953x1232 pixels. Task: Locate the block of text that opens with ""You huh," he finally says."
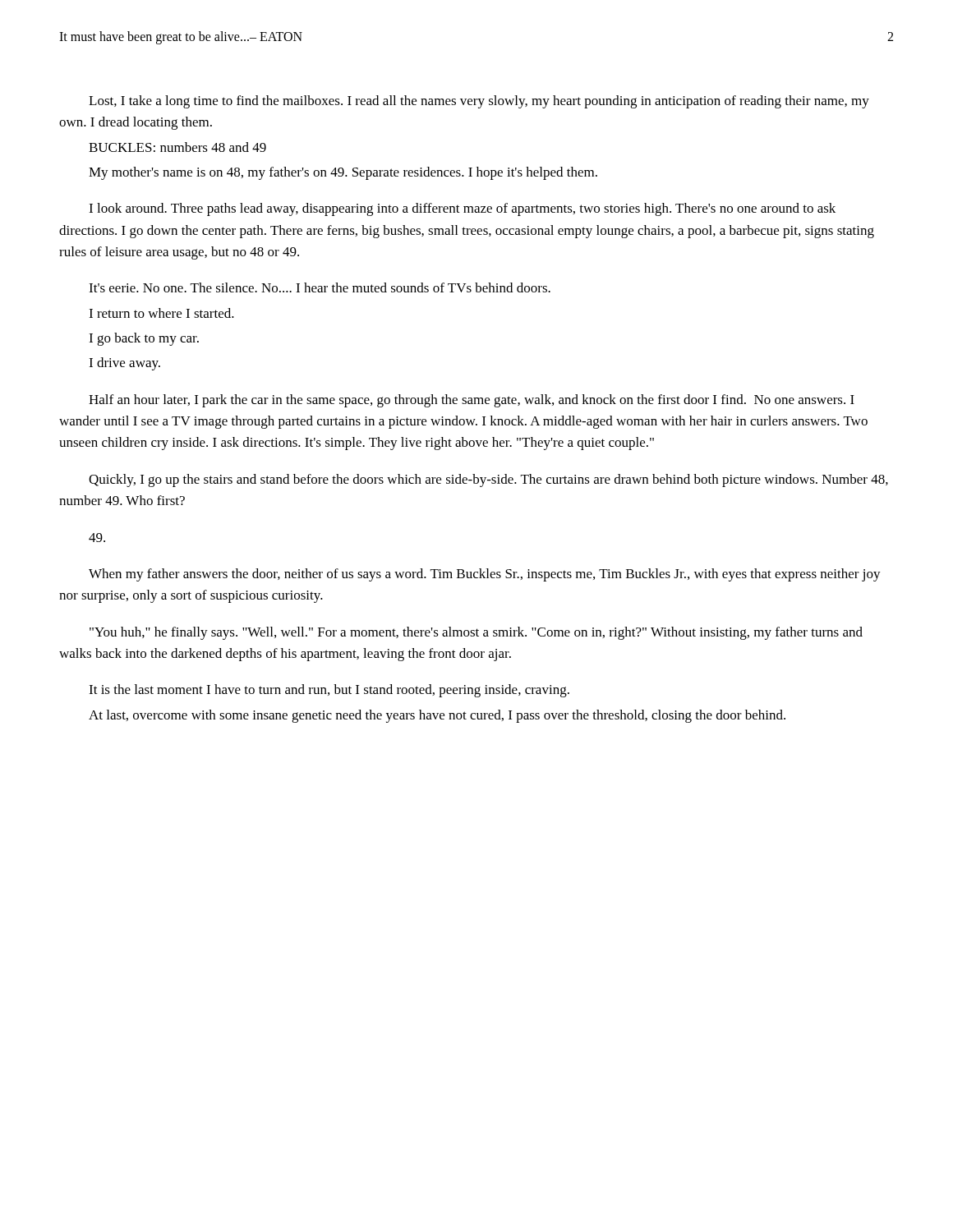(x=476, y=643)
